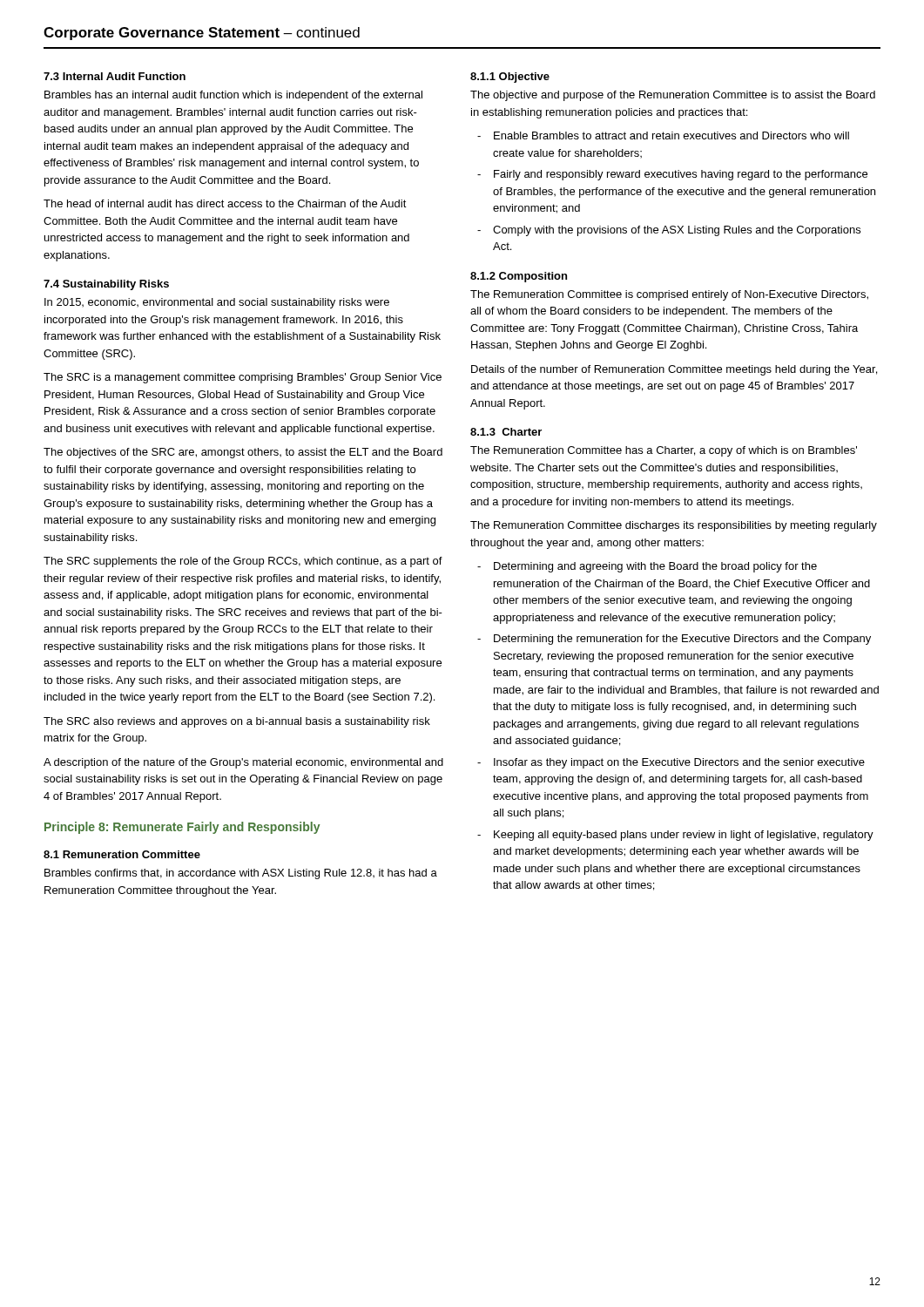Click the passage that begins "The SRC also reviews and approves on"
The width and height of the screenshot is (924, 1307).
tap(237, 729)
